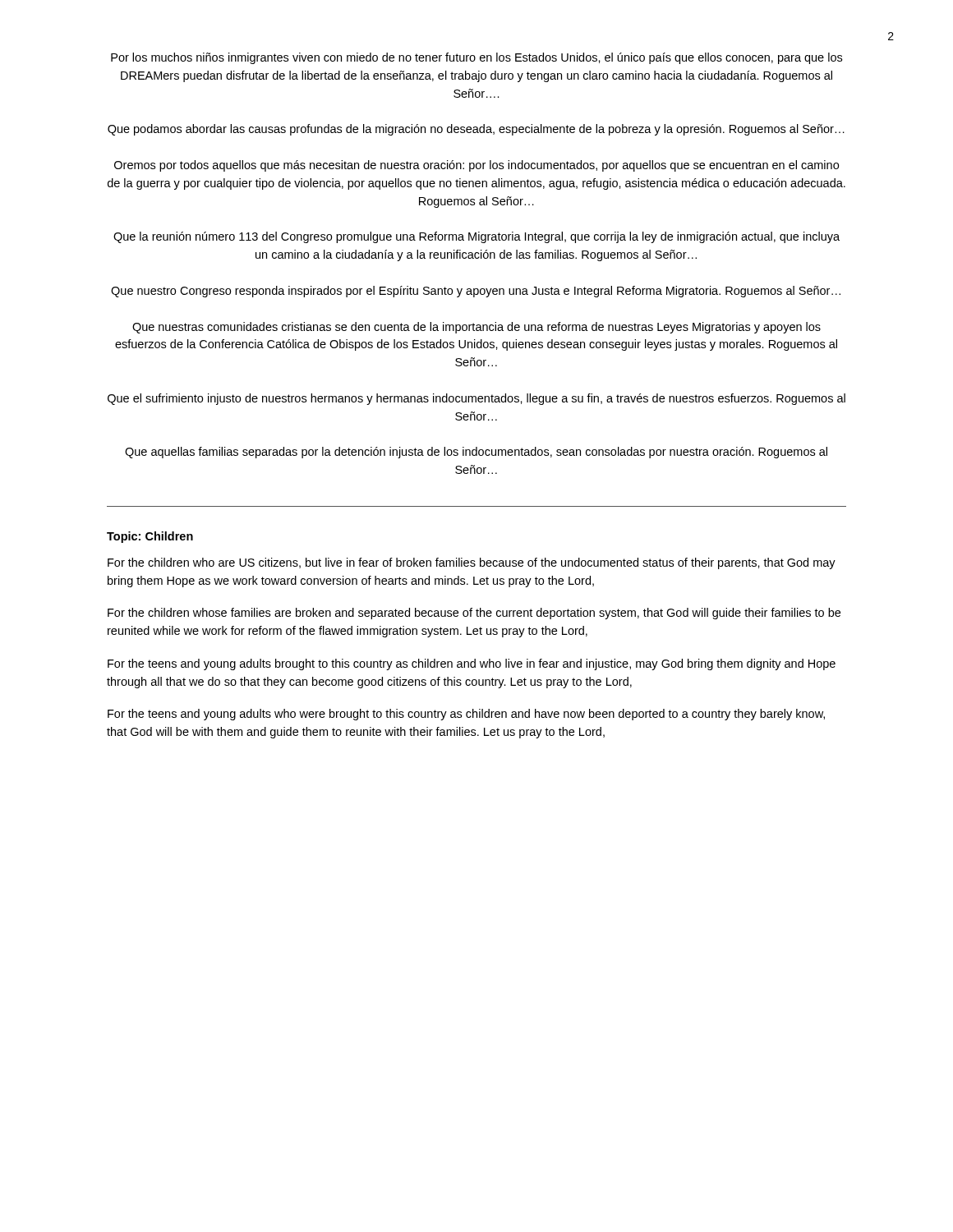
Task: Select the text block containing "Que nuestras comunidades cristianas se"
Action: click(476, 344)
